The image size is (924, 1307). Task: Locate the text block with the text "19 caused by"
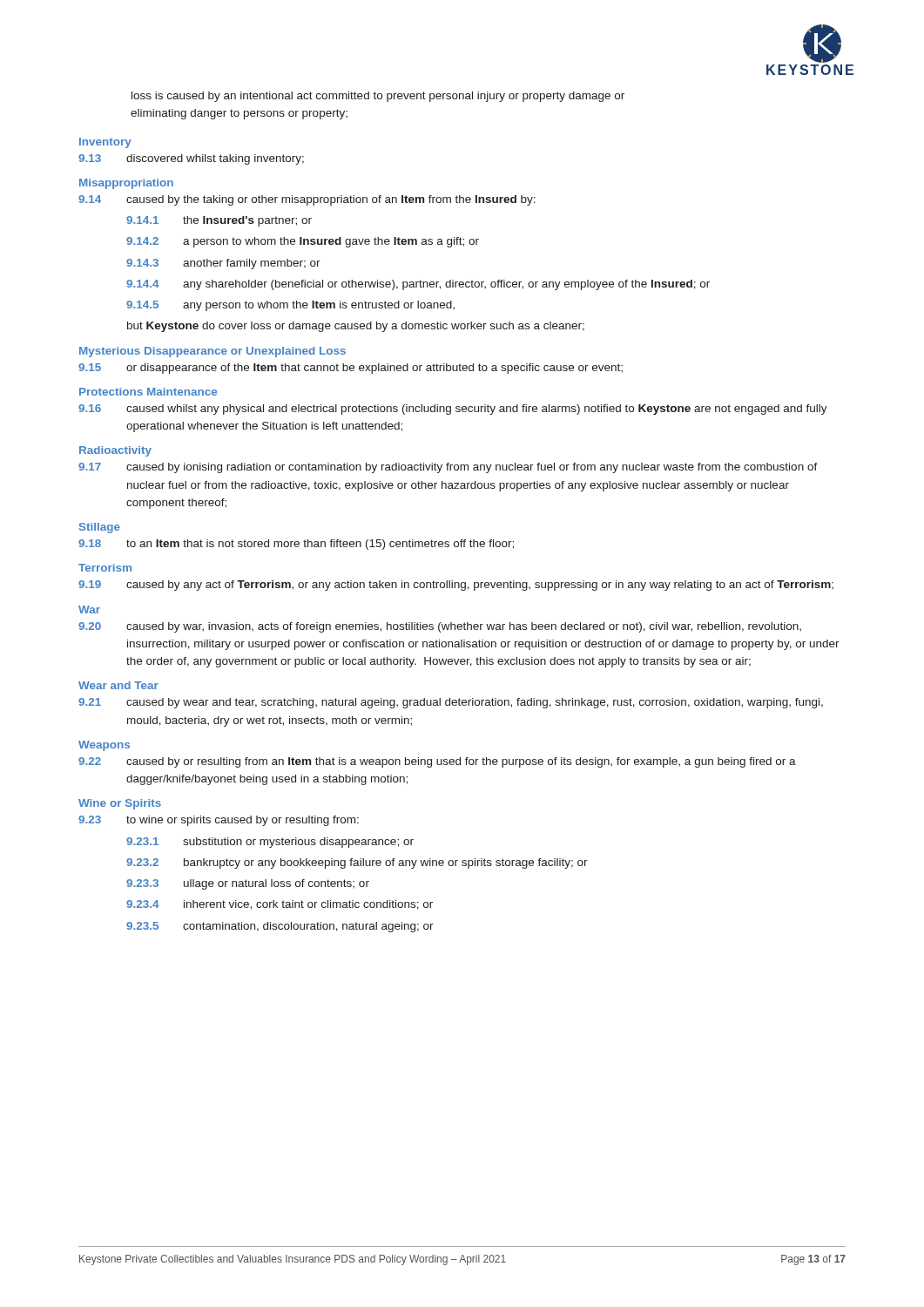(462, 585)
